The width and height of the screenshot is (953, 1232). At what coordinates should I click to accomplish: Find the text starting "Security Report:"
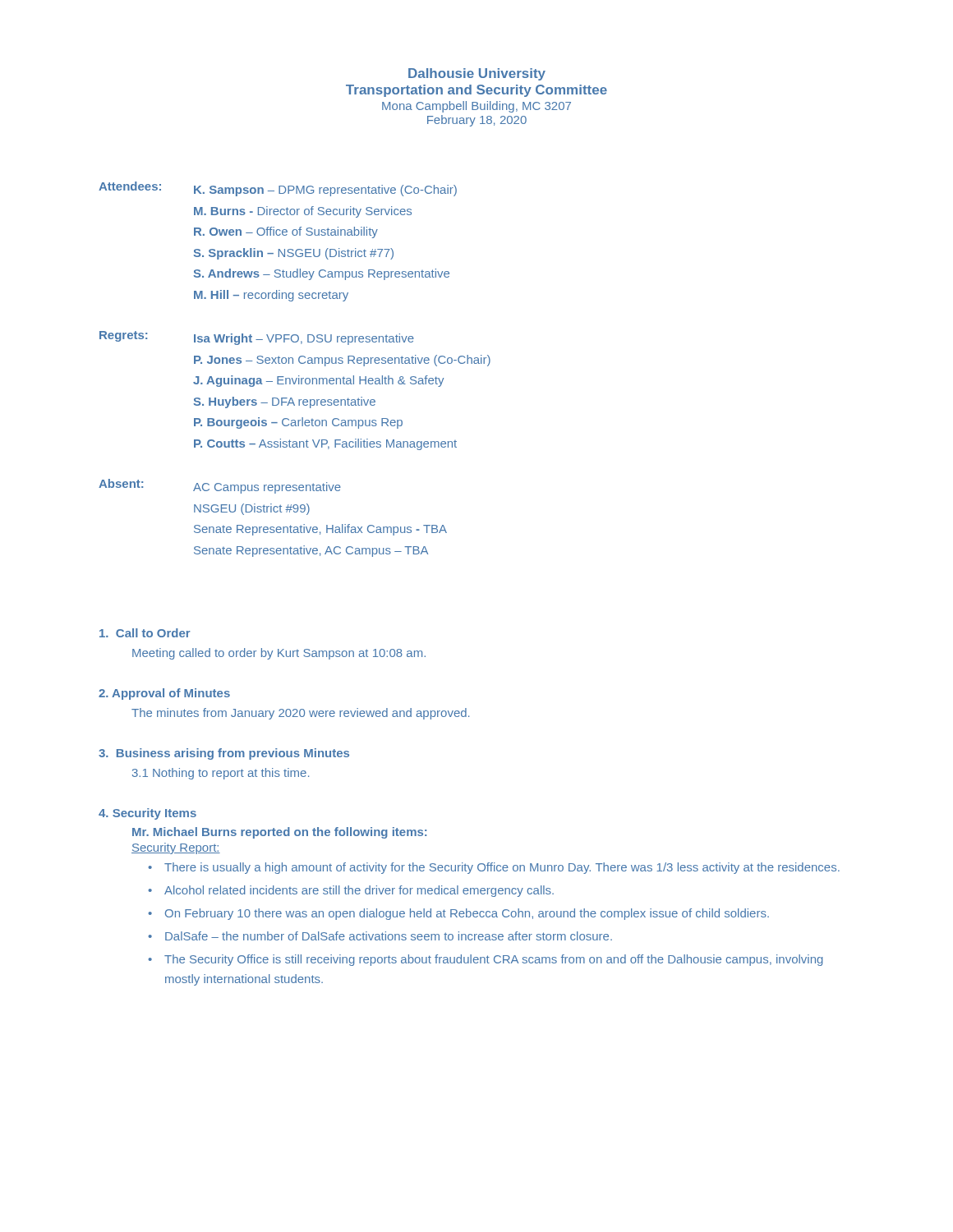tap(176, 847)
